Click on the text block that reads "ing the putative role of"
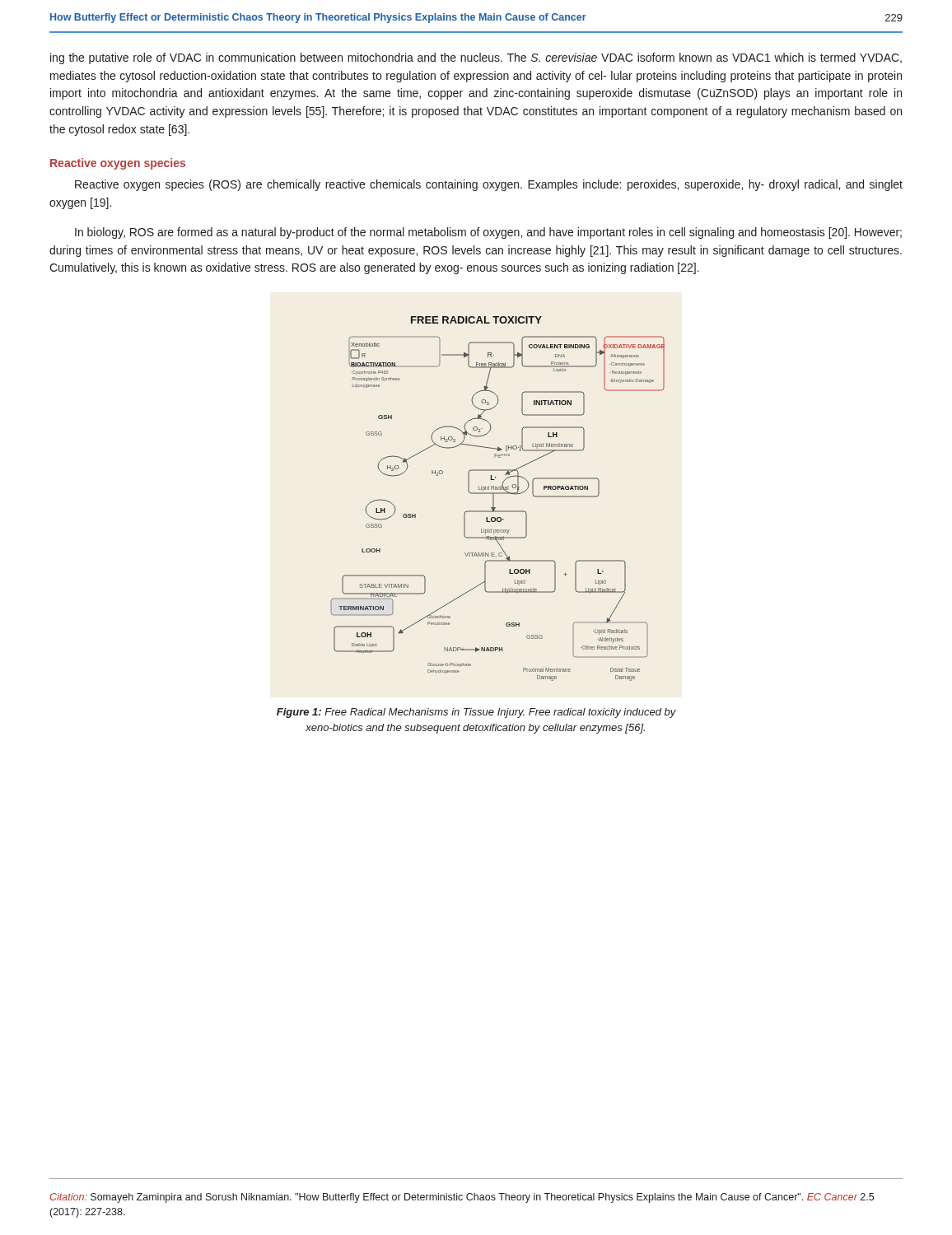Screen dimensions: 1235x952 476,93
